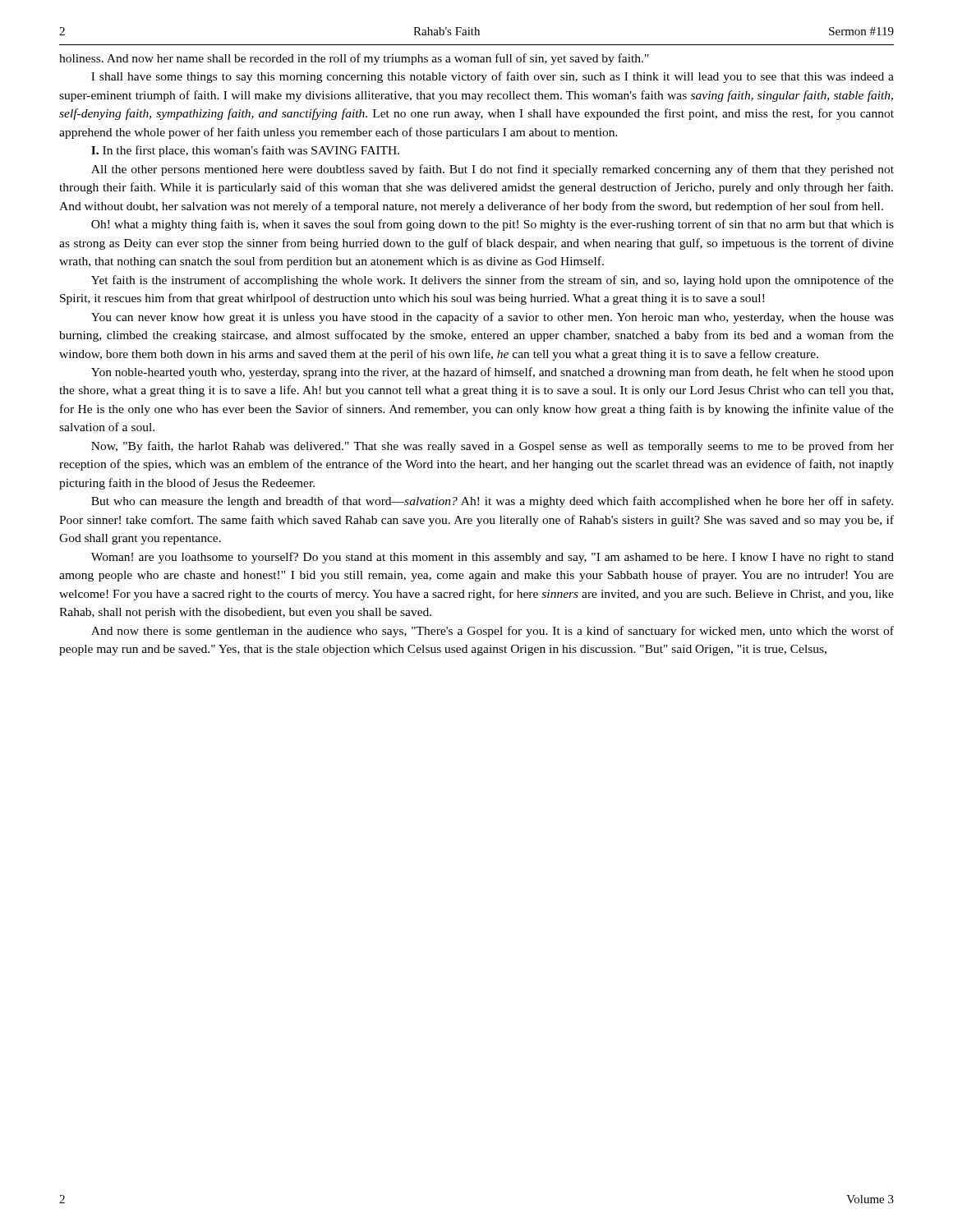953x1232 pixels.
Task: Find the block on this page that starts "Woman! are you loathsome to yourself? Do"
Action: coord(476,584)
